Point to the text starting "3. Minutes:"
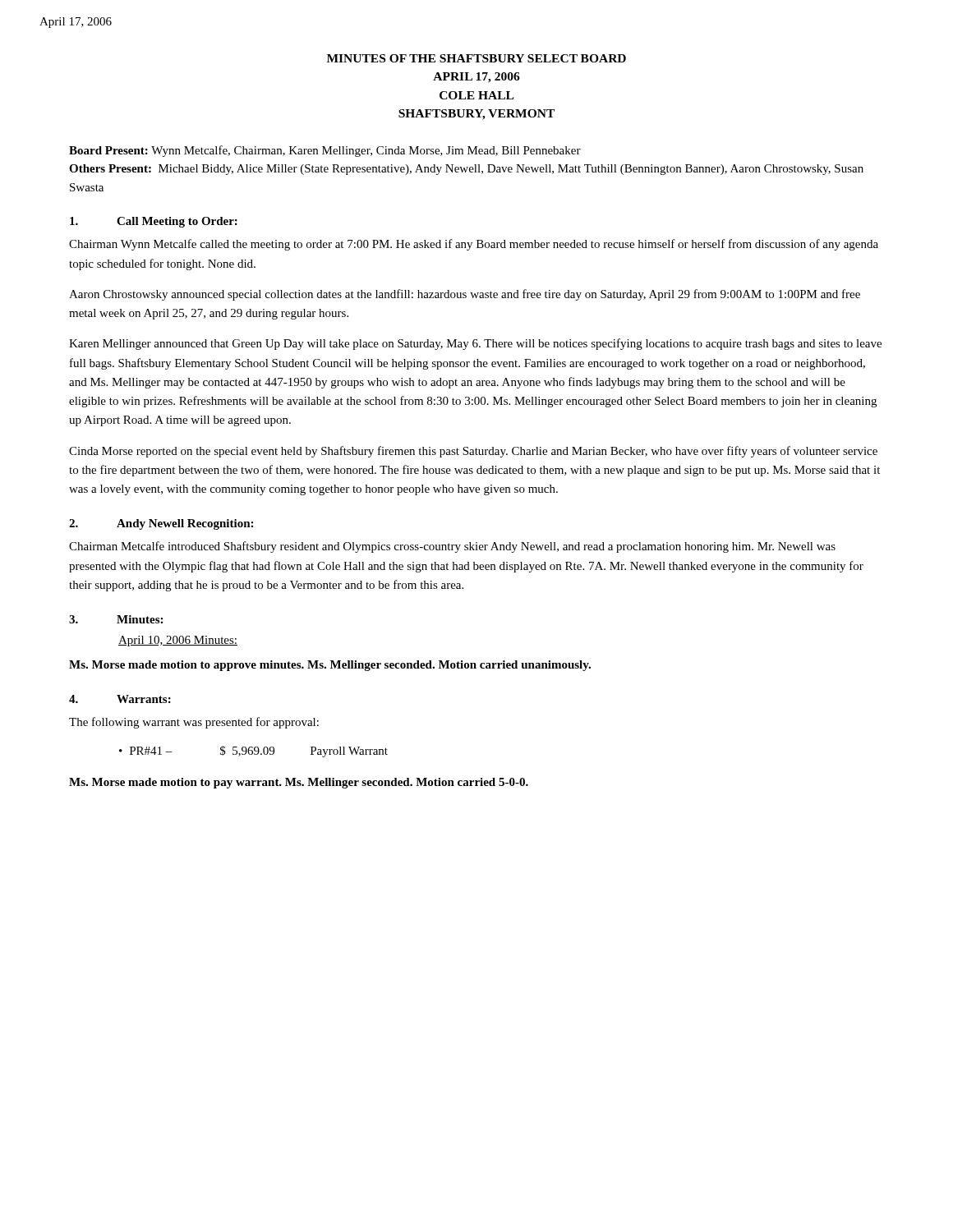Image resolution: width=953 pixels, height=1232 pixels. (x=116, y=620)
